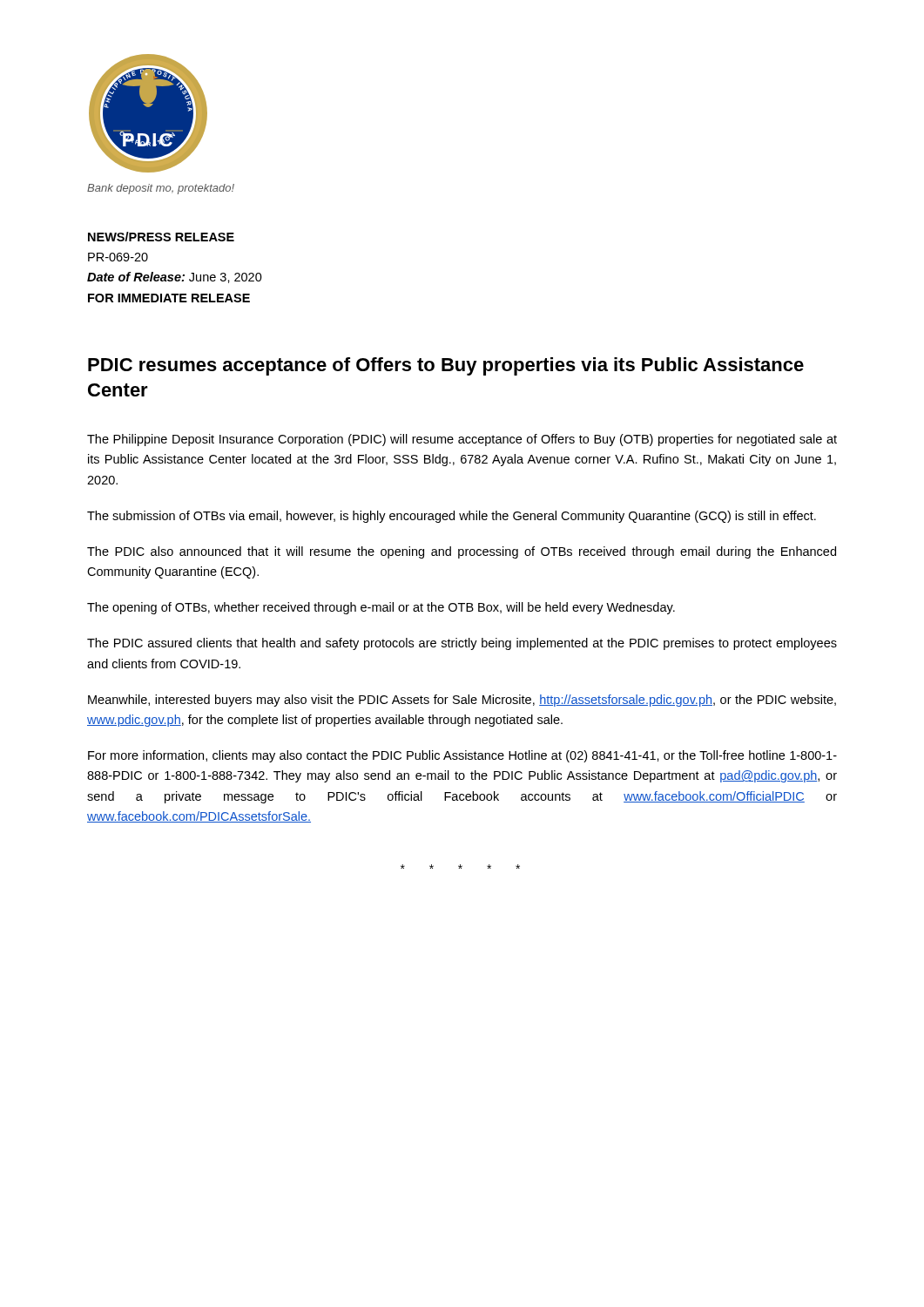Find the block on this page that starts "The PDIC also announced"

click(462, 562)
